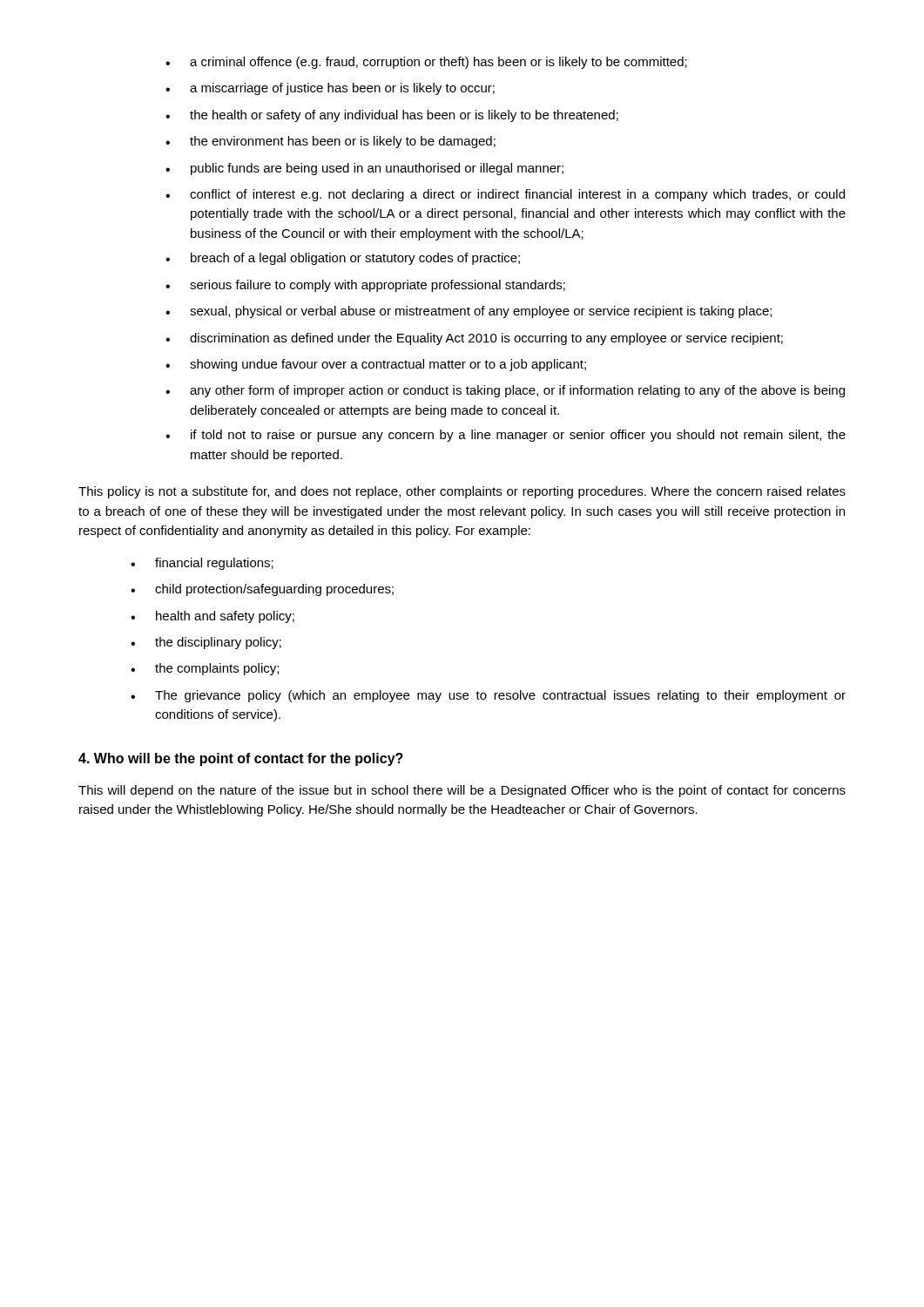
Task: Find "• child protection/safeguarding procedures;" on this page
Action: 262,590
